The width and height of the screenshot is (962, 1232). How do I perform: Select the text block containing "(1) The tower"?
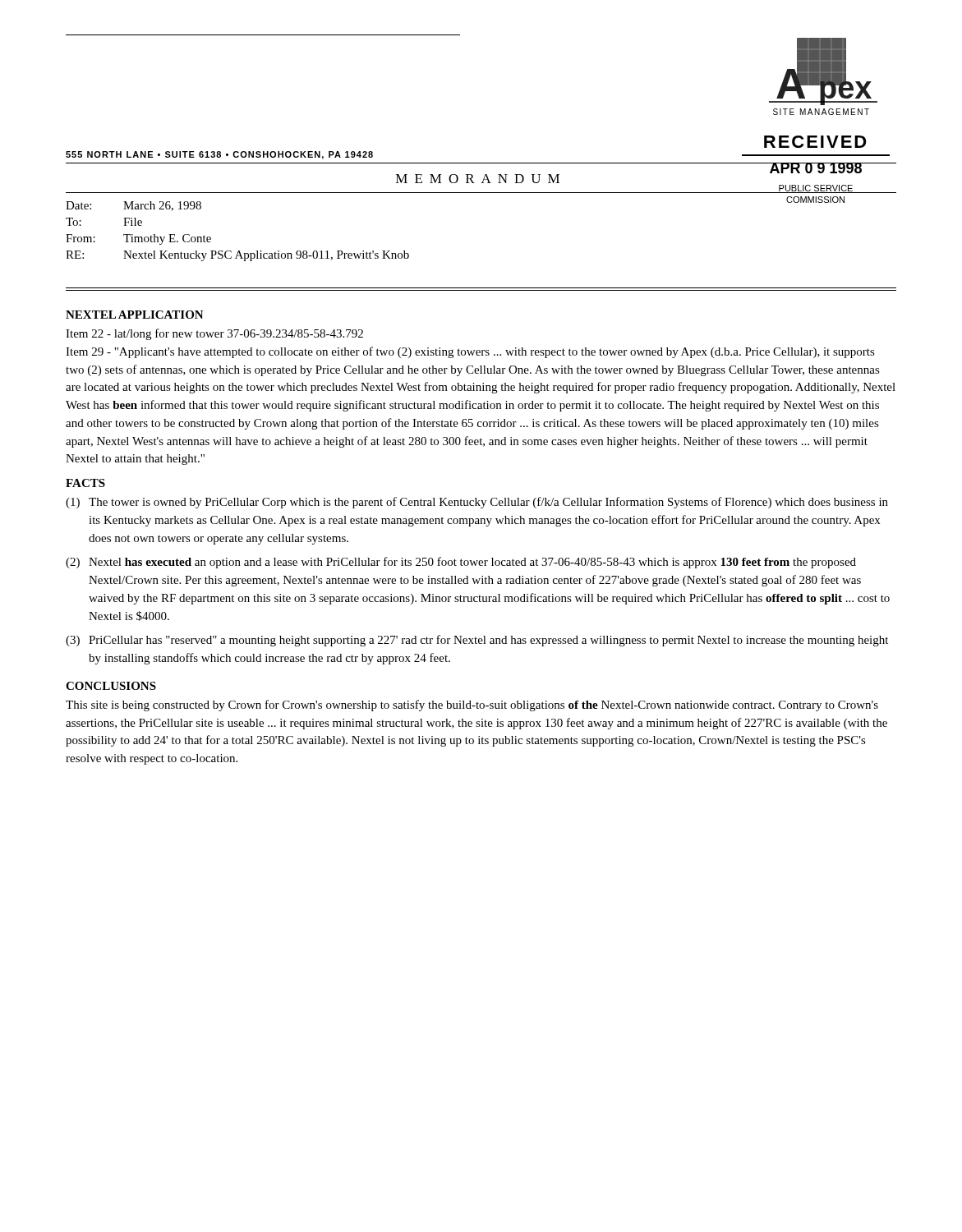coord(481,520)
